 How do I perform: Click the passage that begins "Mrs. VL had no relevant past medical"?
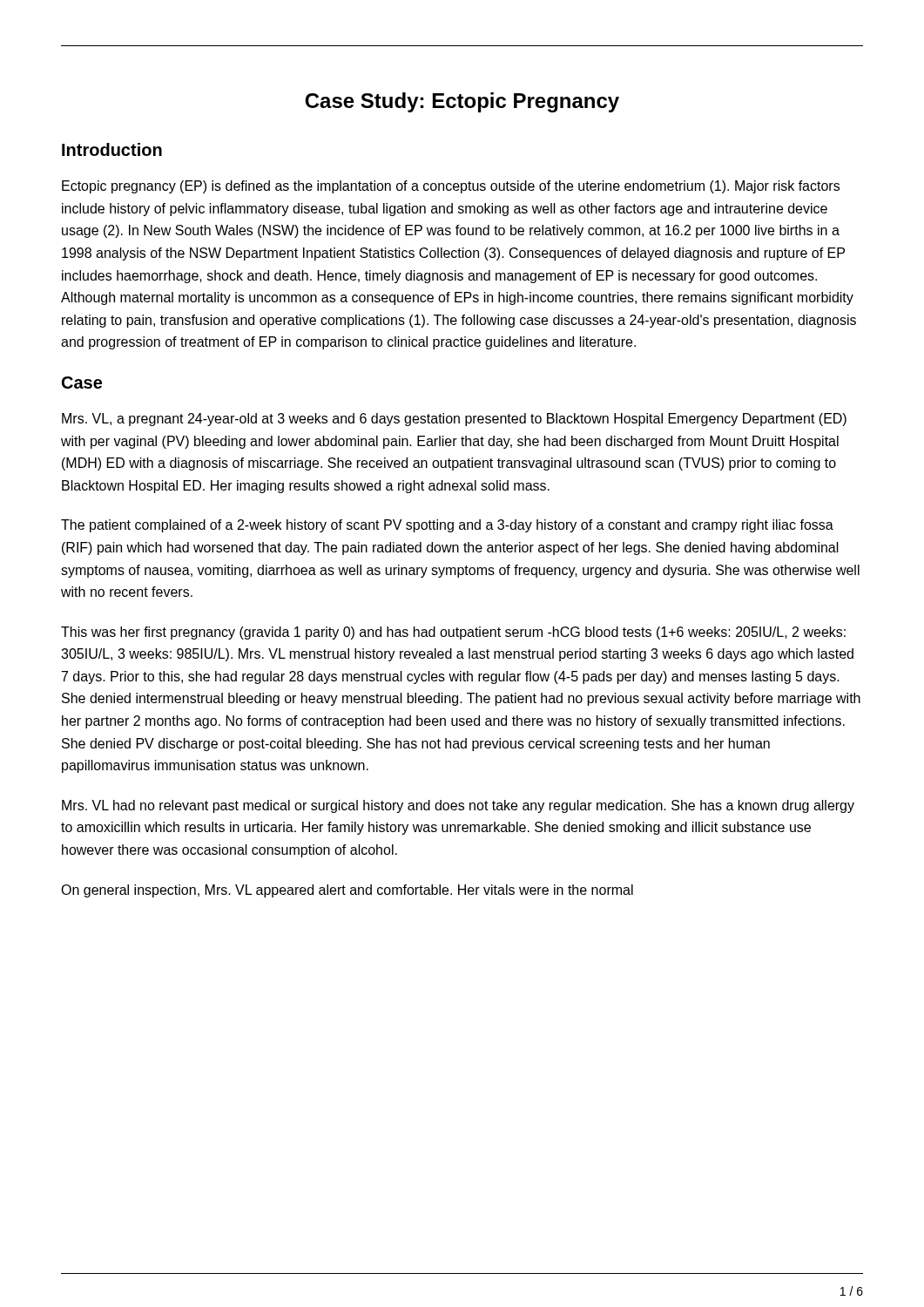[x=458, y=828]
